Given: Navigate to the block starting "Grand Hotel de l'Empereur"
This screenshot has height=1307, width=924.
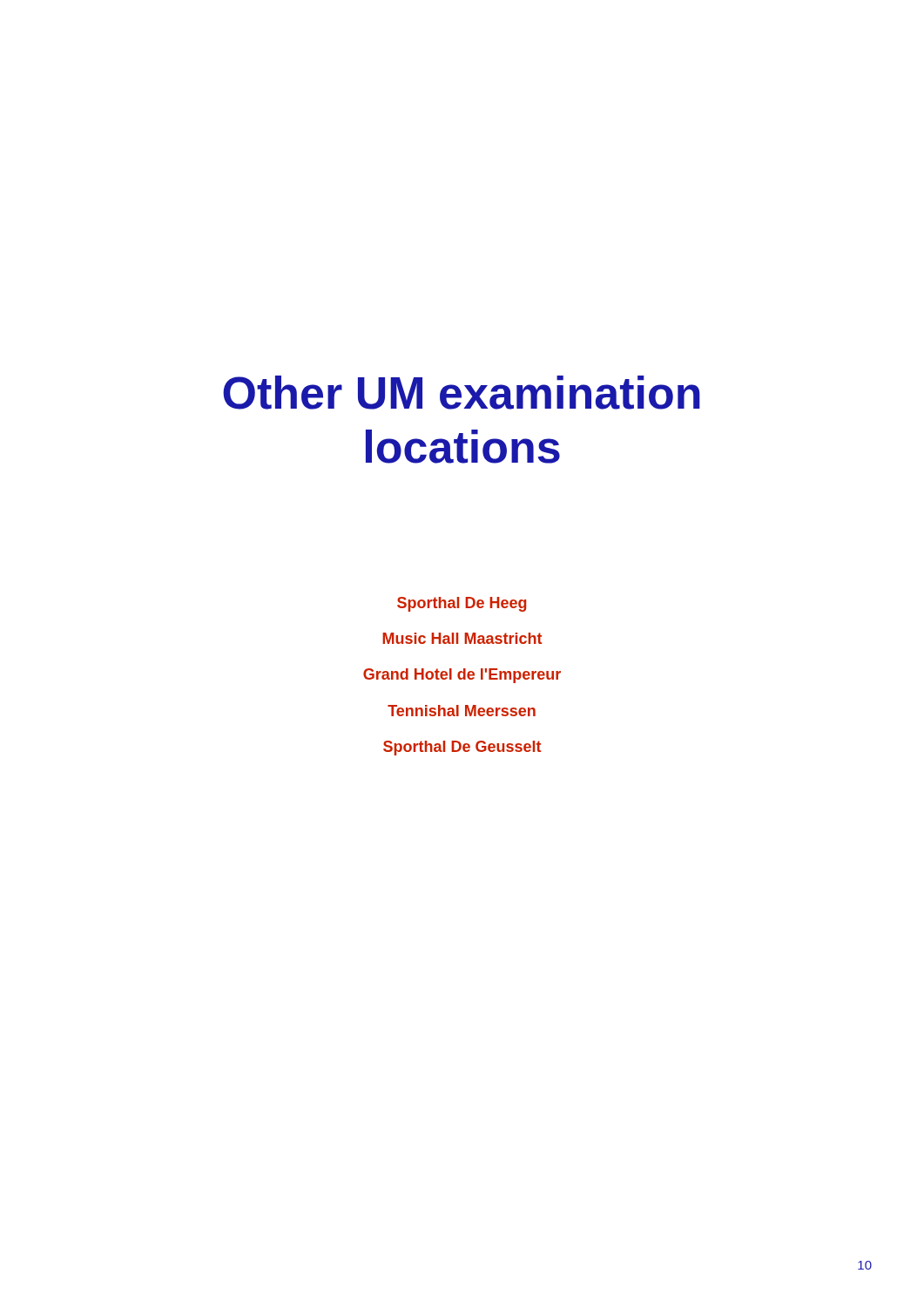Looking at the screenshot, I should click(462, 675).
